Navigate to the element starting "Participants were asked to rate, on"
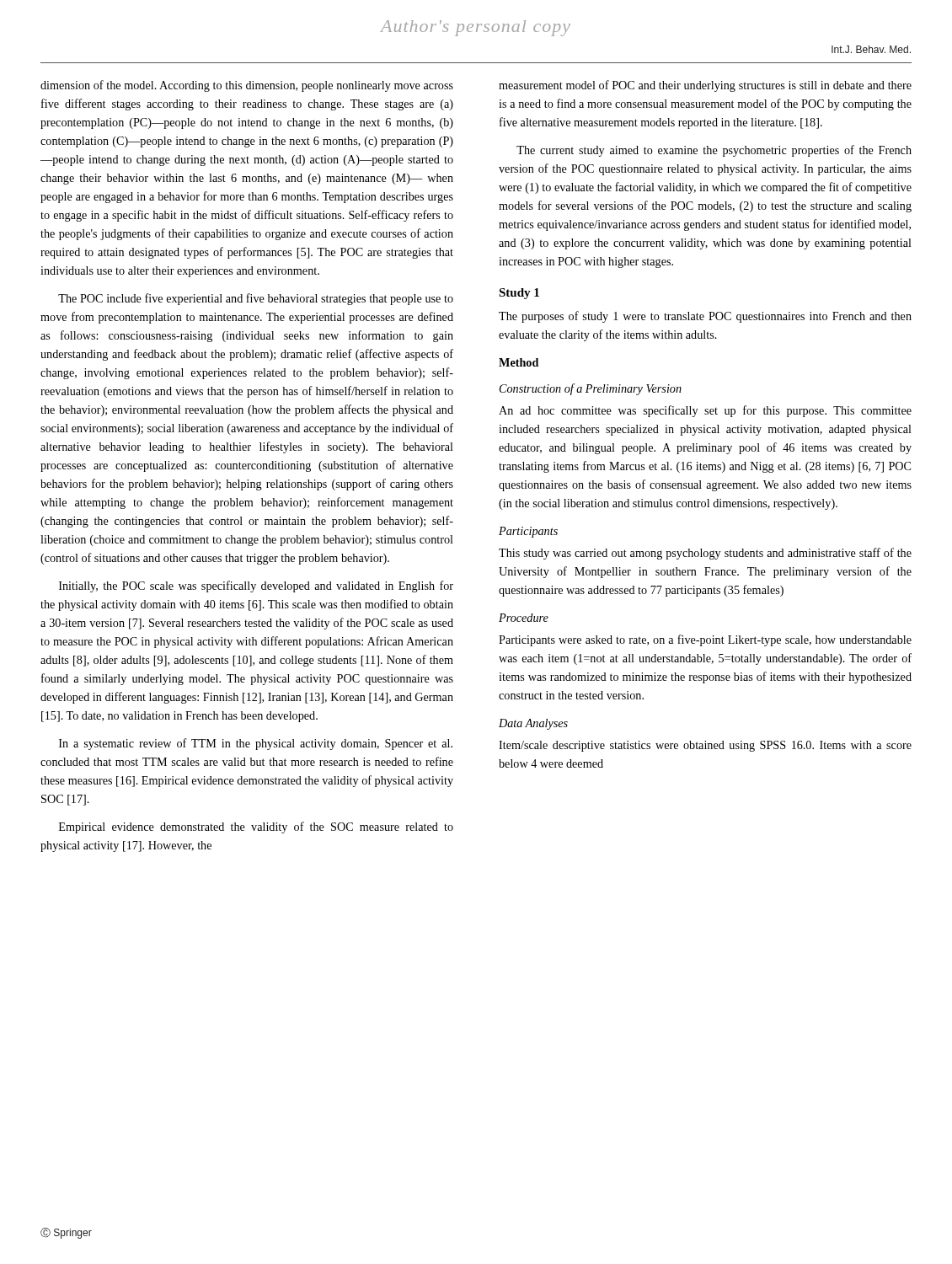The width and height of the screenshot is (952, 1264). click(705, 667)
